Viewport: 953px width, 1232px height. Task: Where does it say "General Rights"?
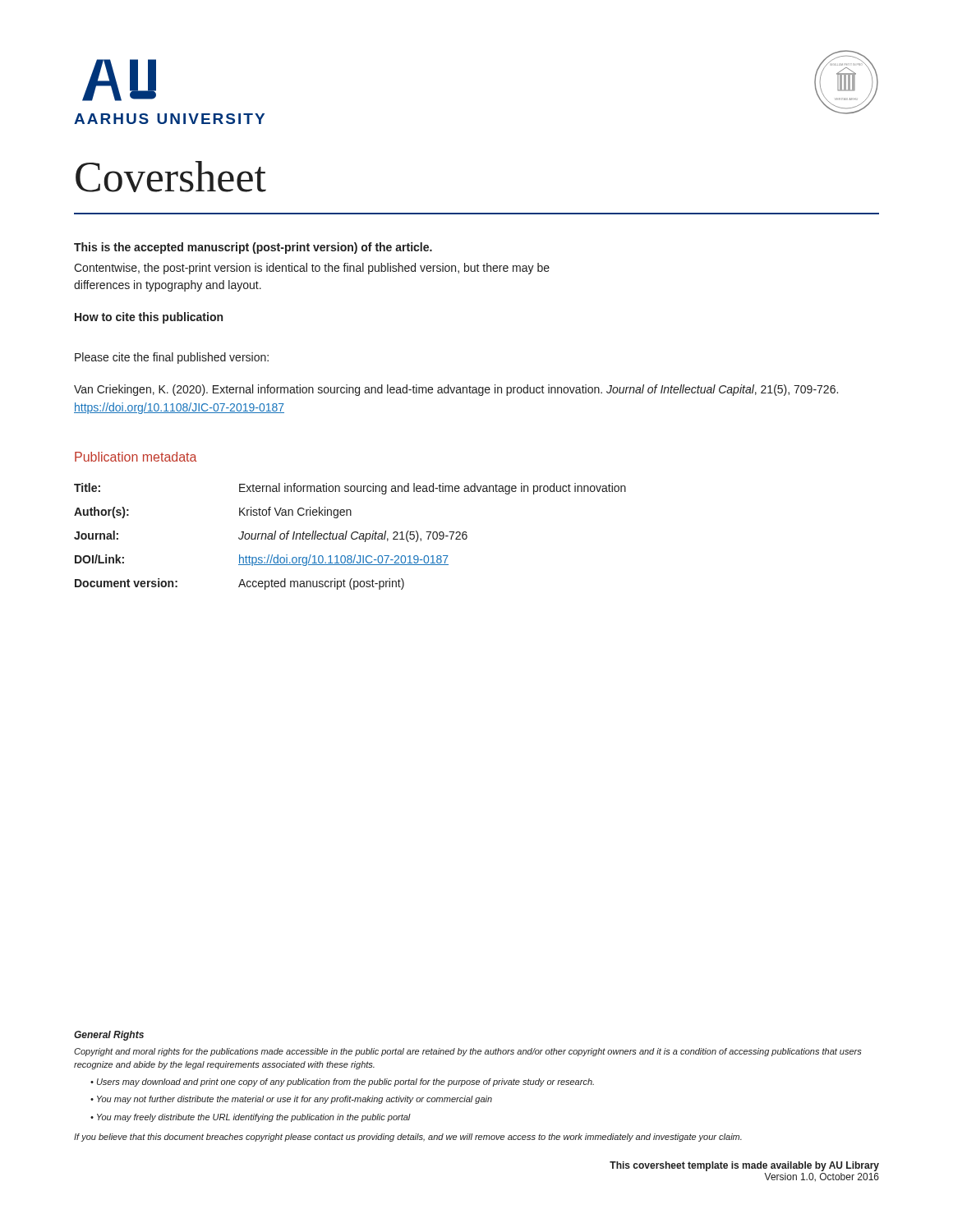click(x=109, y=1035)
